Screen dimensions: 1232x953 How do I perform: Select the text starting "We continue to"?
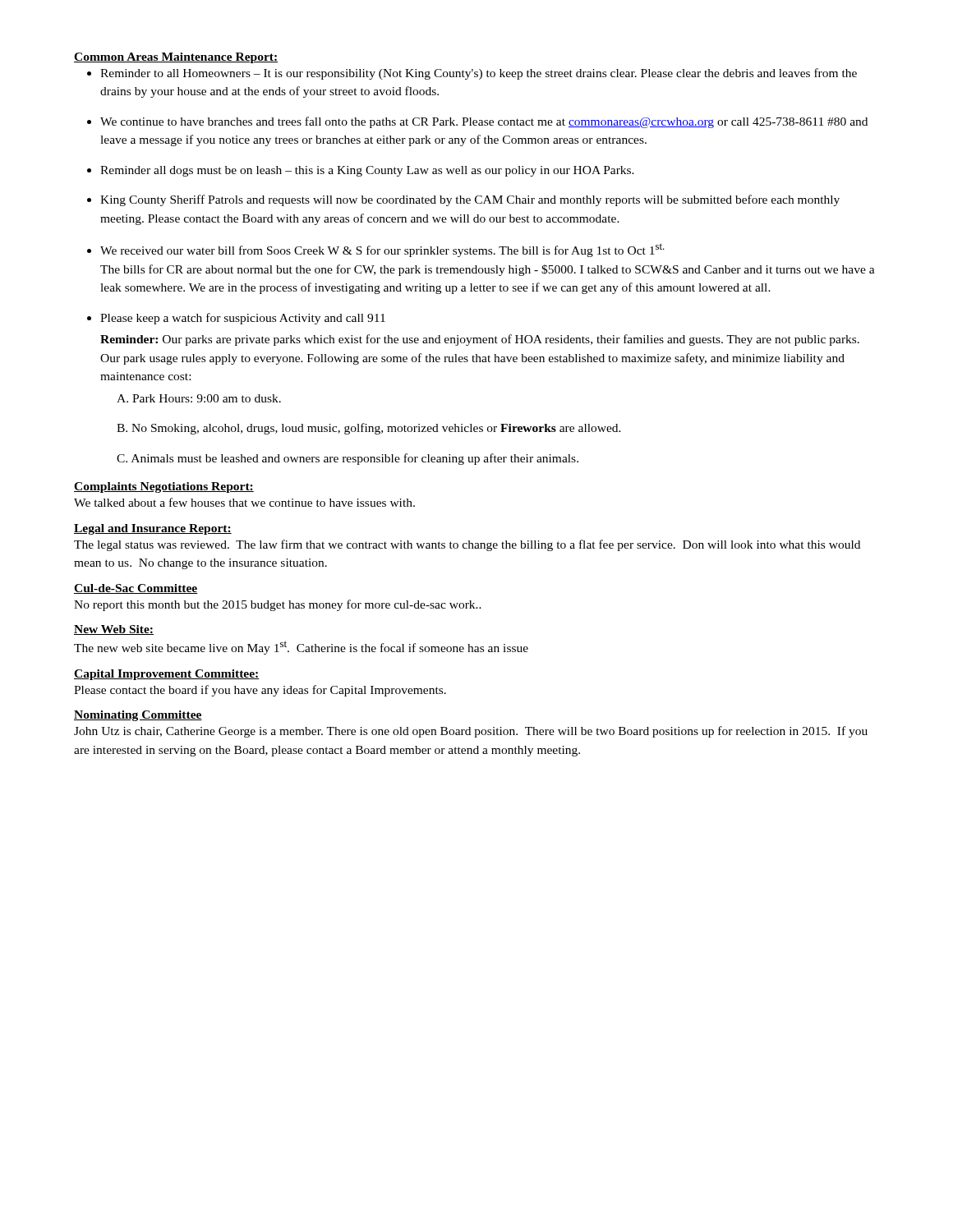tap(490, 131)
